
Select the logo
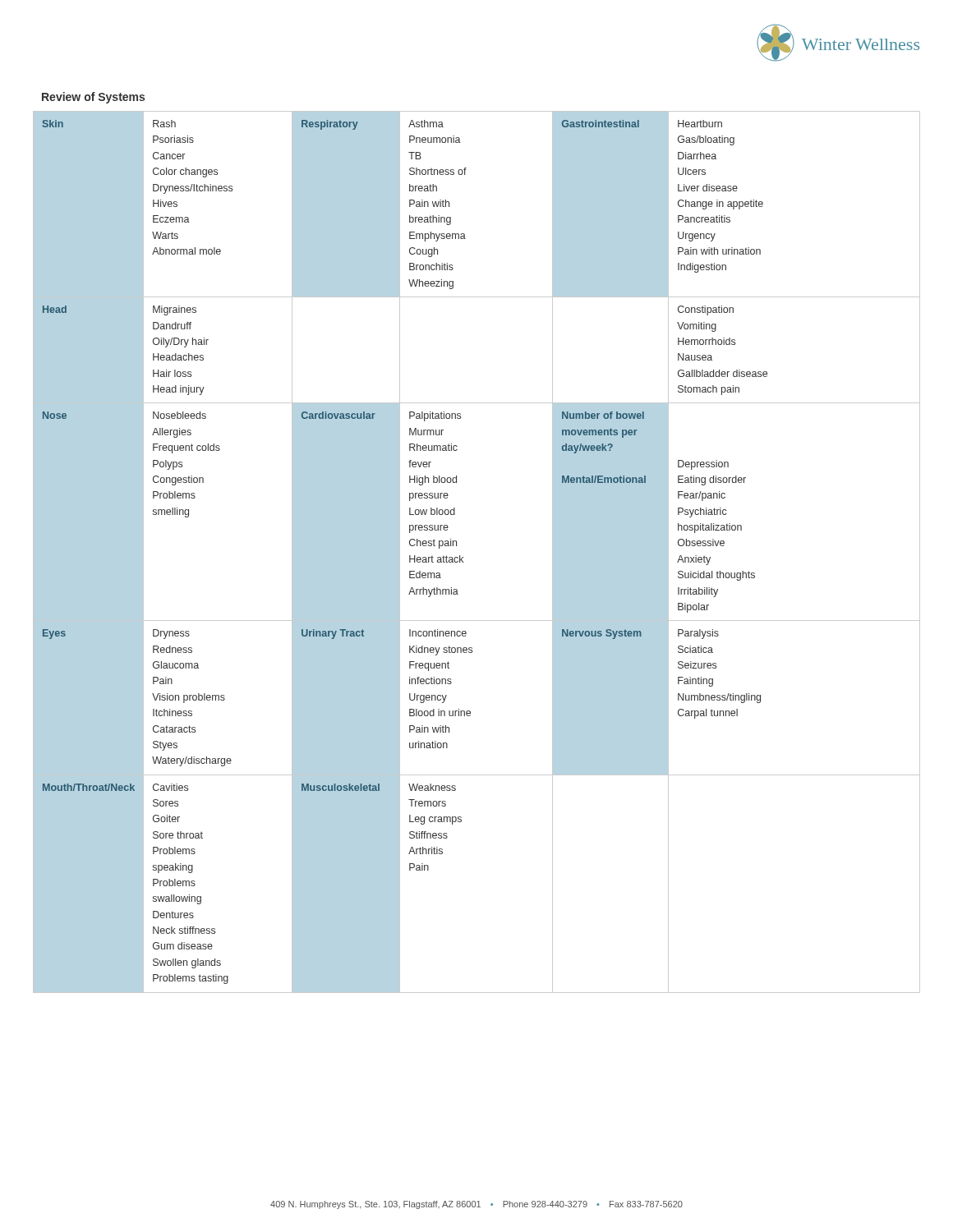pyautogui.click(x=838, y=44)
